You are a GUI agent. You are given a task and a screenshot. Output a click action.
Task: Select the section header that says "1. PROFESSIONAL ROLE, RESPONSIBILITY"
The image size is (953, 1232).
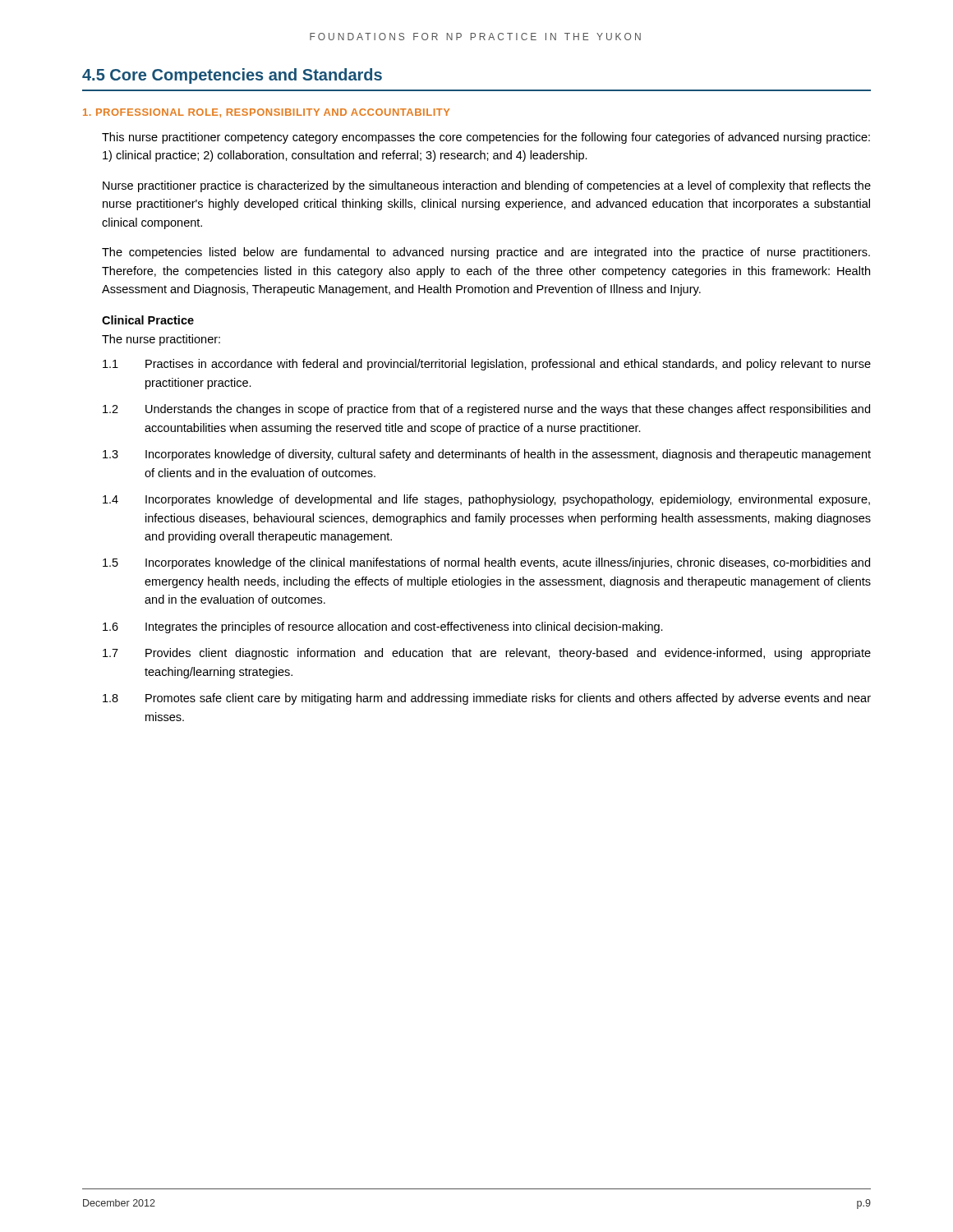click(x=266, y=112)
